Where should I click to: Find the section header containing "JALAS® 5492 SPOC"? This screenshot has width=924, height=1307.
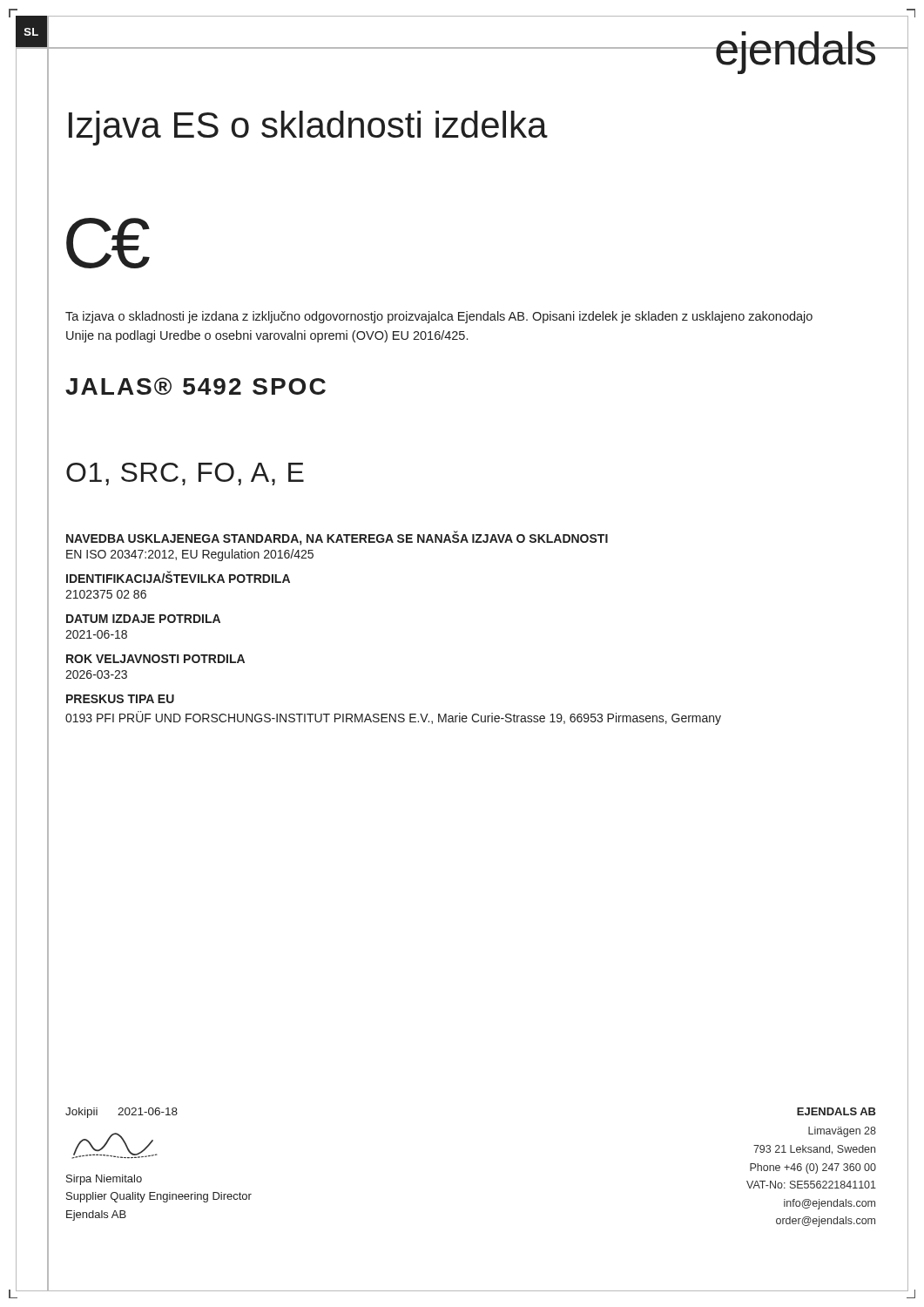pyautogui.click(x=197, y=386)
